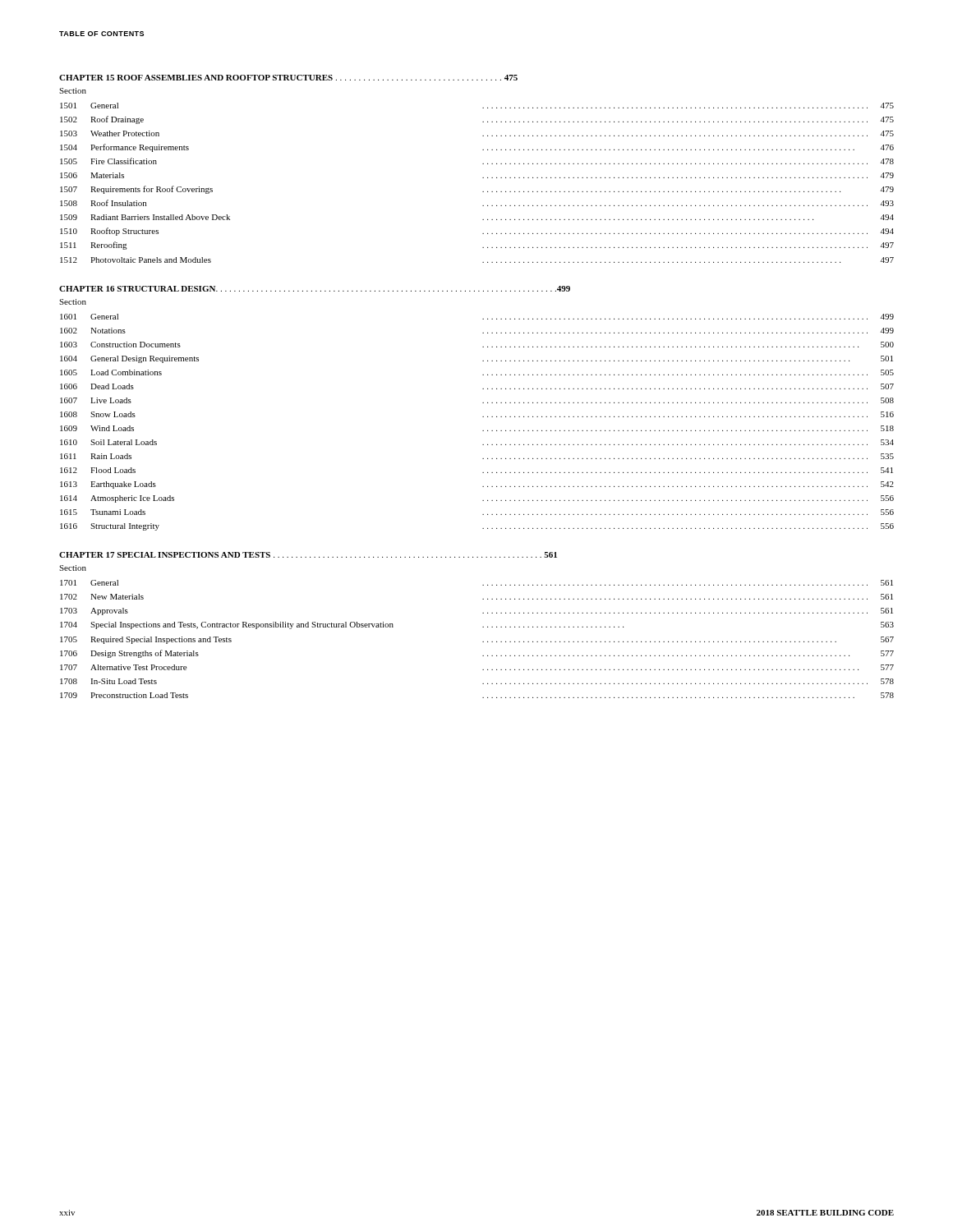953x1232 pixels.
Task: Find the list item that says "1605 Load Combinations"
Action: coord(476,372)
